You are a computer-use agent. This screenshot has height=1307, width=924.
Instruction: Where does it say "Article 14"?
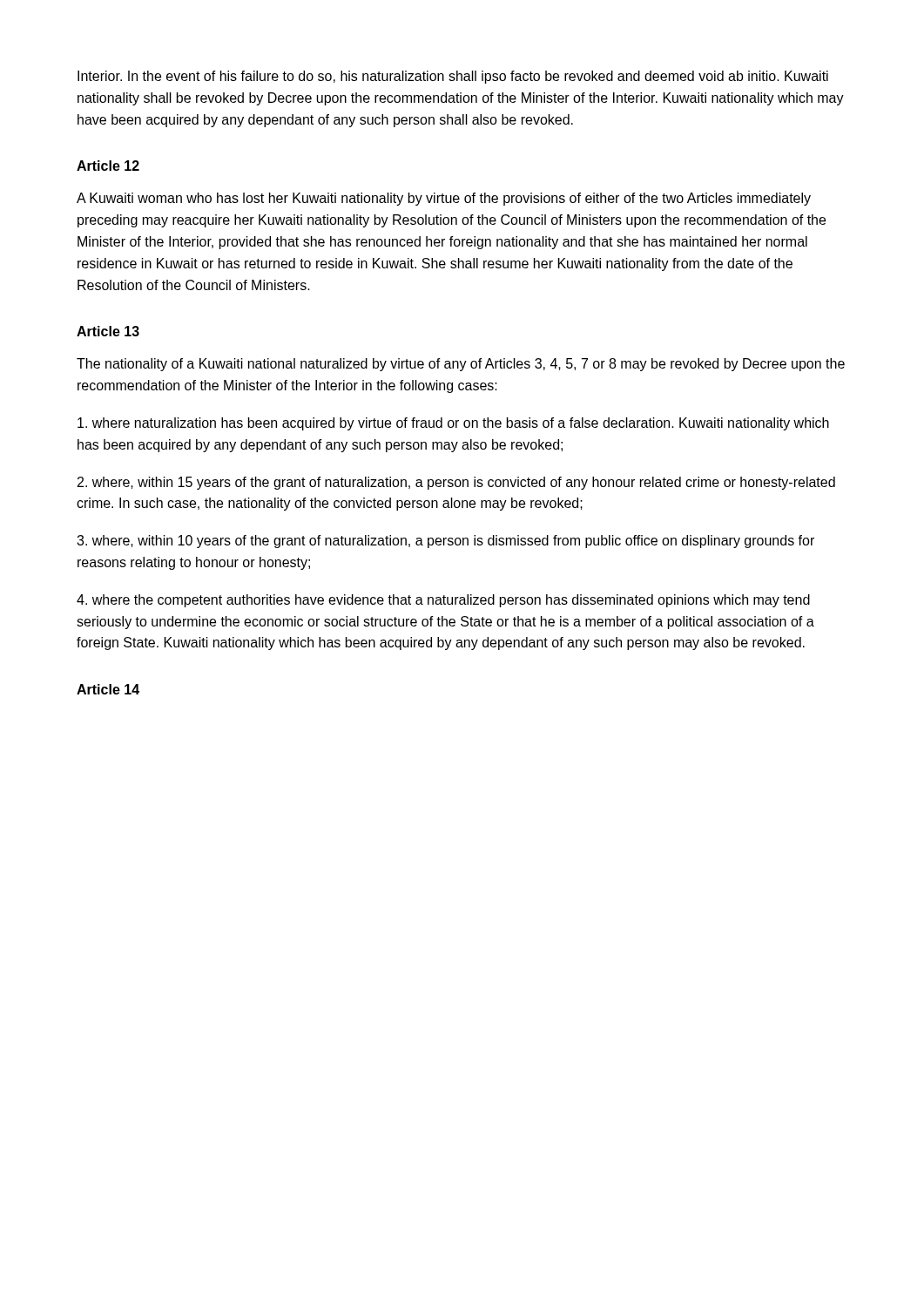pos(108,690)
